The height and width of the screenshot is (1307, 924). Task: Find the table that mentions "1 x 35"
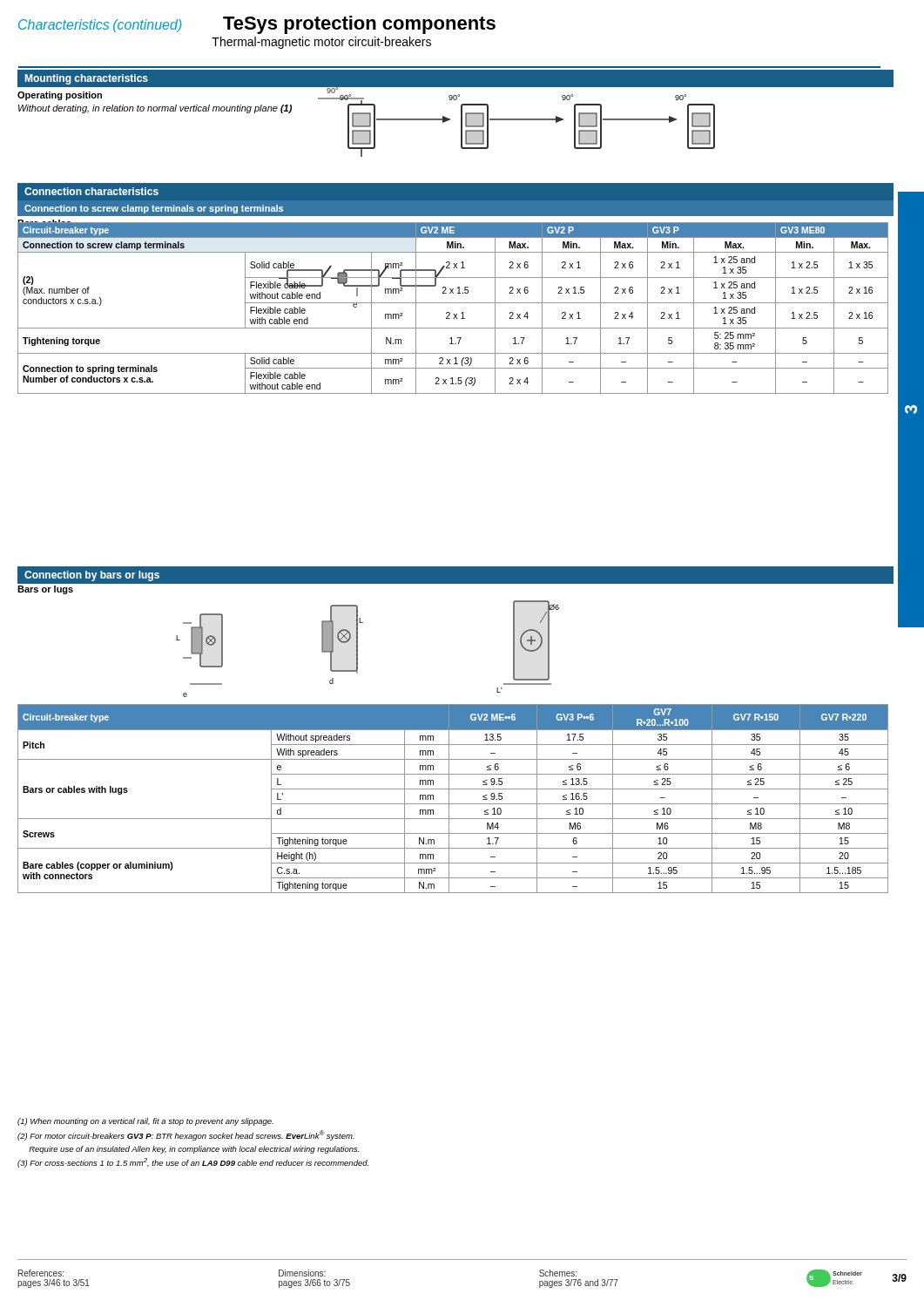click(453, 308)
